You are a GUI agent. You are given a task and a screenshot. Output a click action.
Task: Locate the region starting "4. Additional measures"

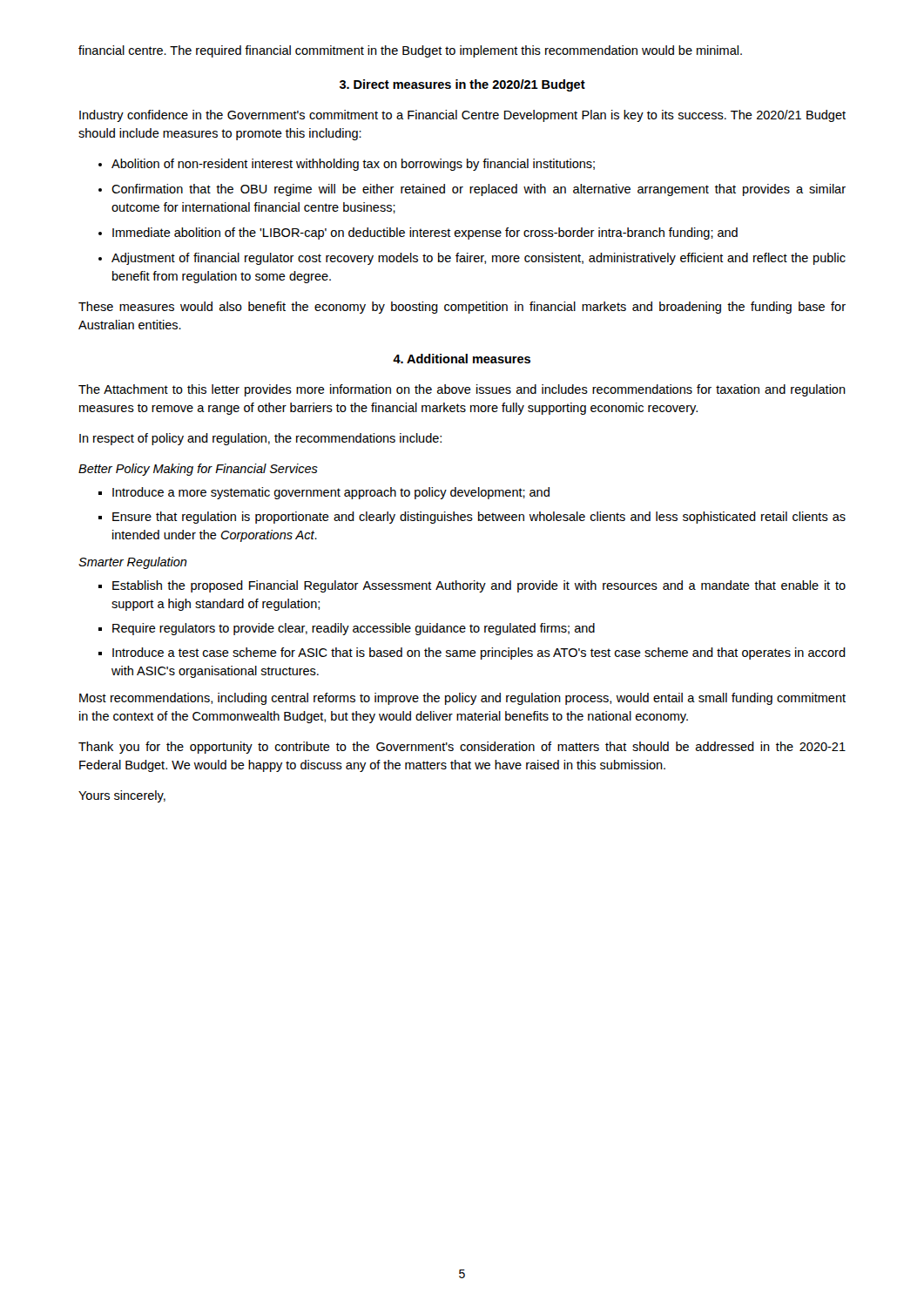pyautogui.click(x=462, y=360)
